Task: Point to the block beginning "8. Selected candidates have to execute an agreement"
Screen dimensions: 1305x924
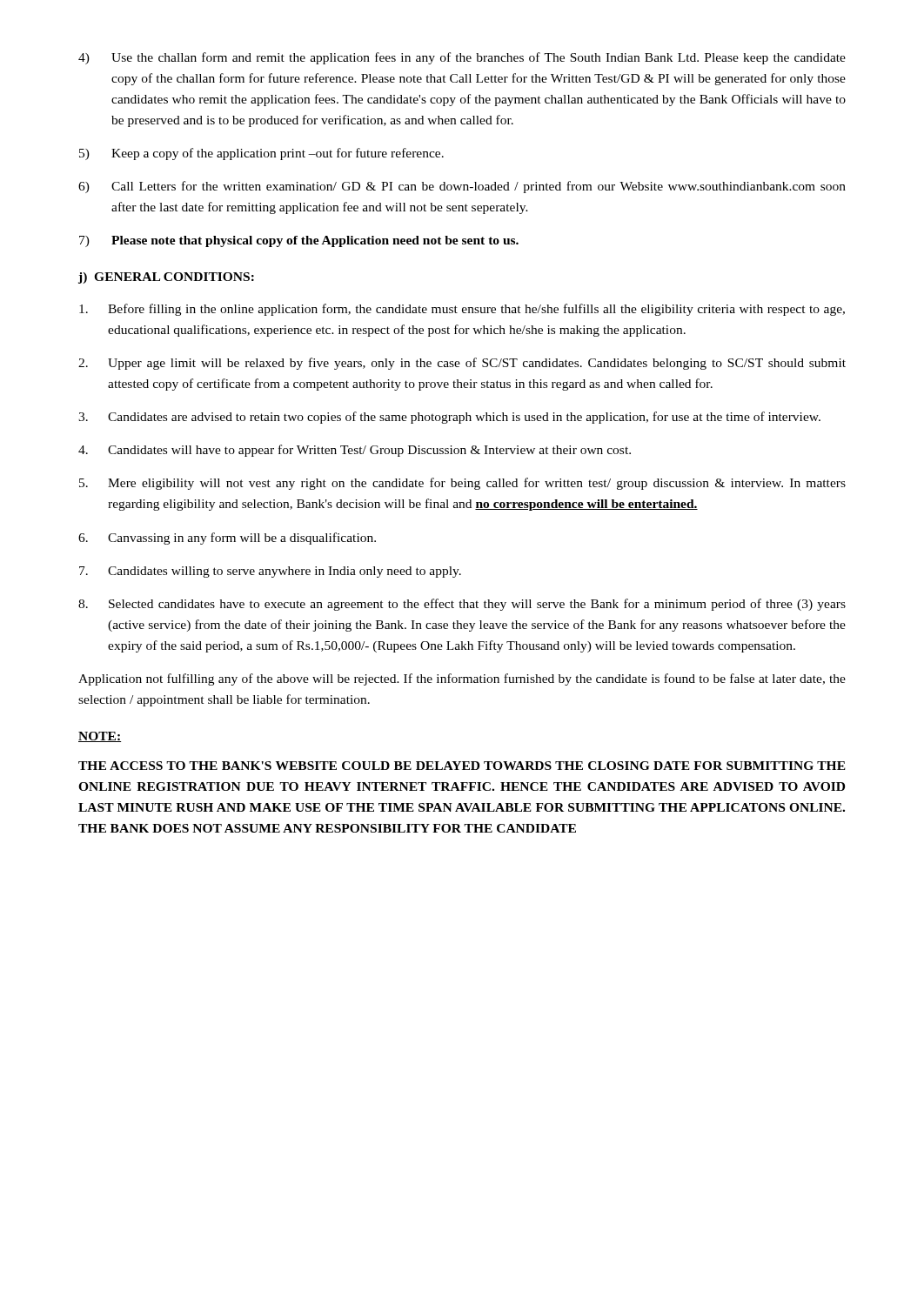Action: coord(462,624)
